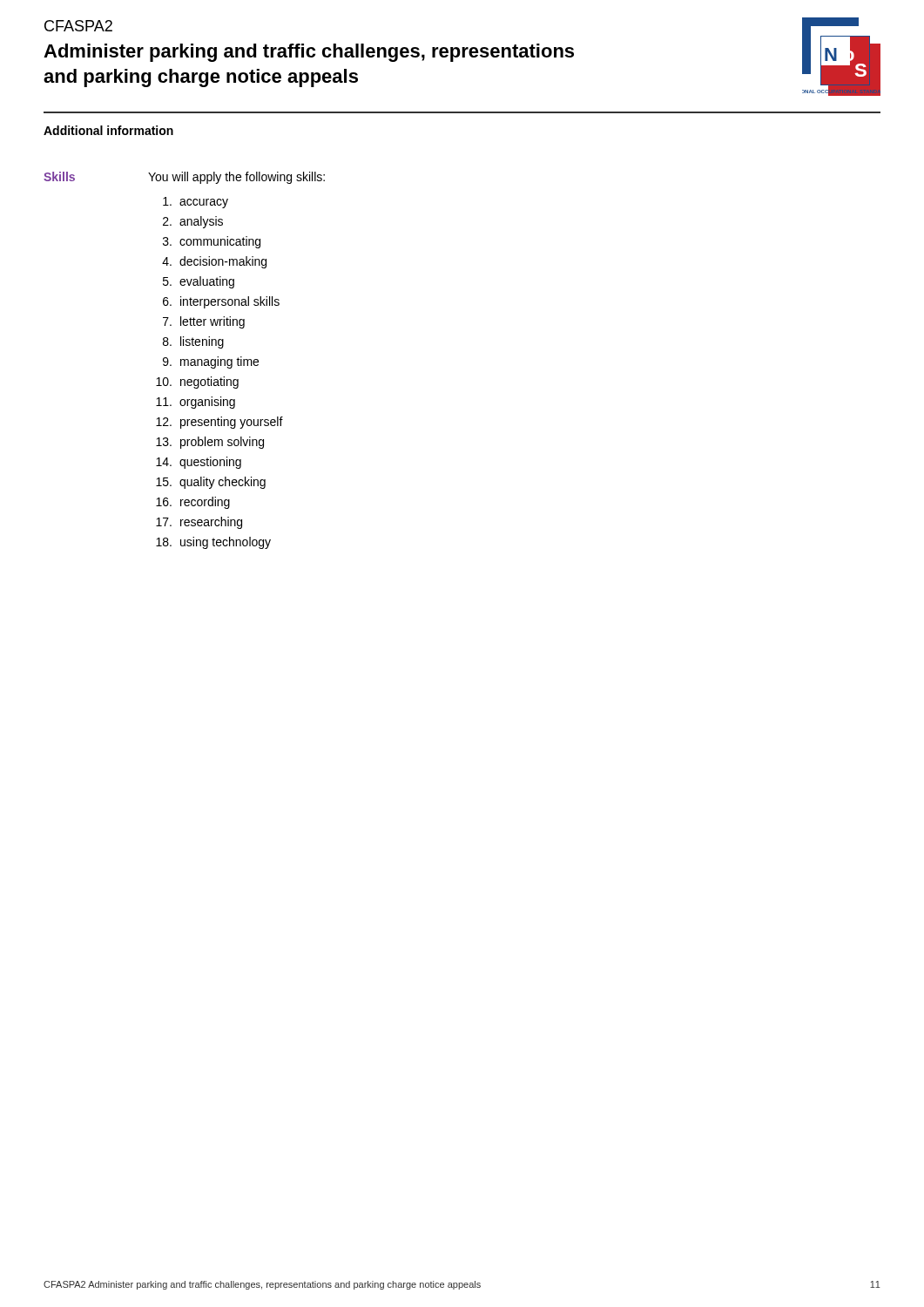
Task: Click on the text starting "Additional information"
Action: (109, 131)
